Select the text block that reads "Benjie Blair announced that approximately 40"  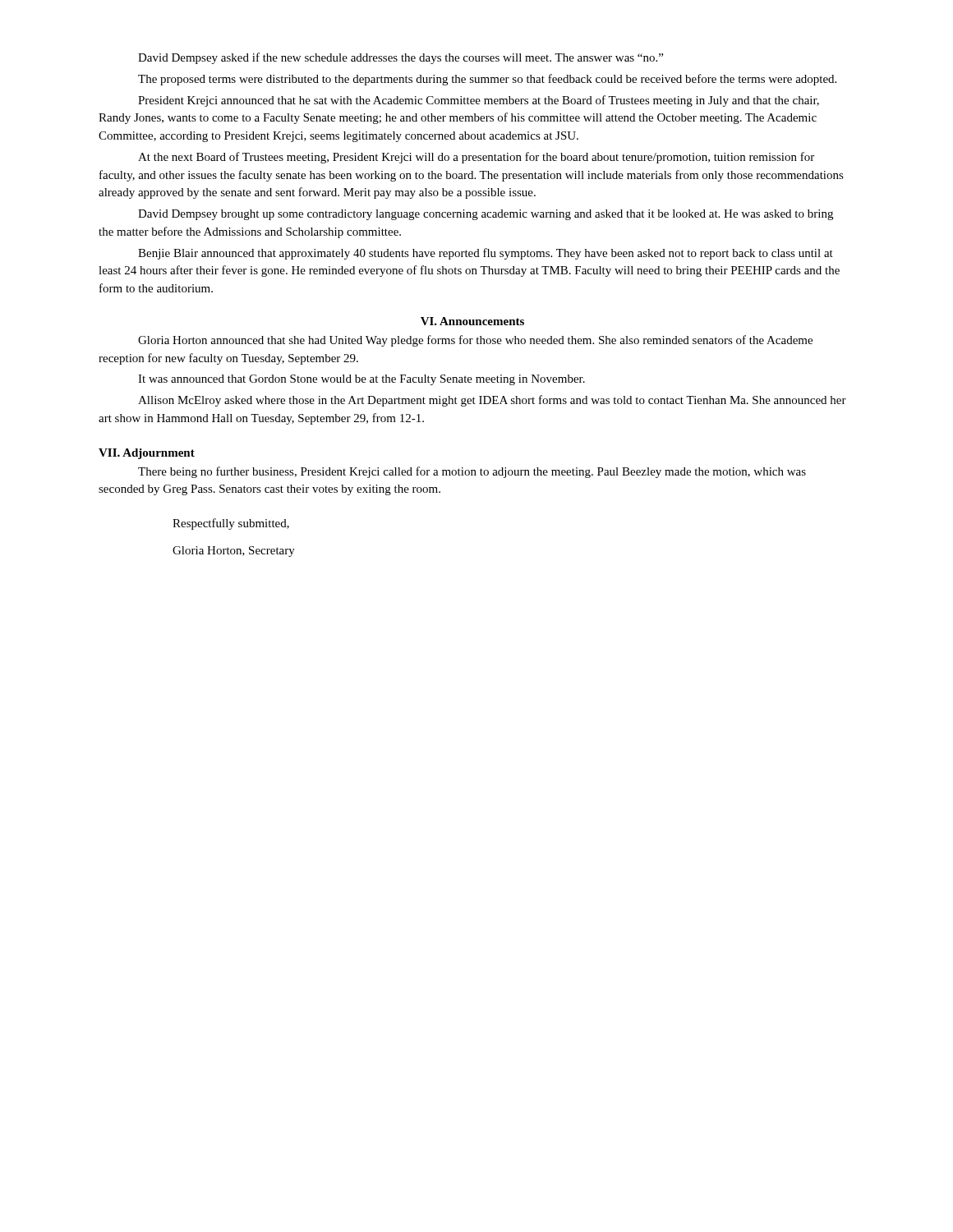click(x=469, y=270)
